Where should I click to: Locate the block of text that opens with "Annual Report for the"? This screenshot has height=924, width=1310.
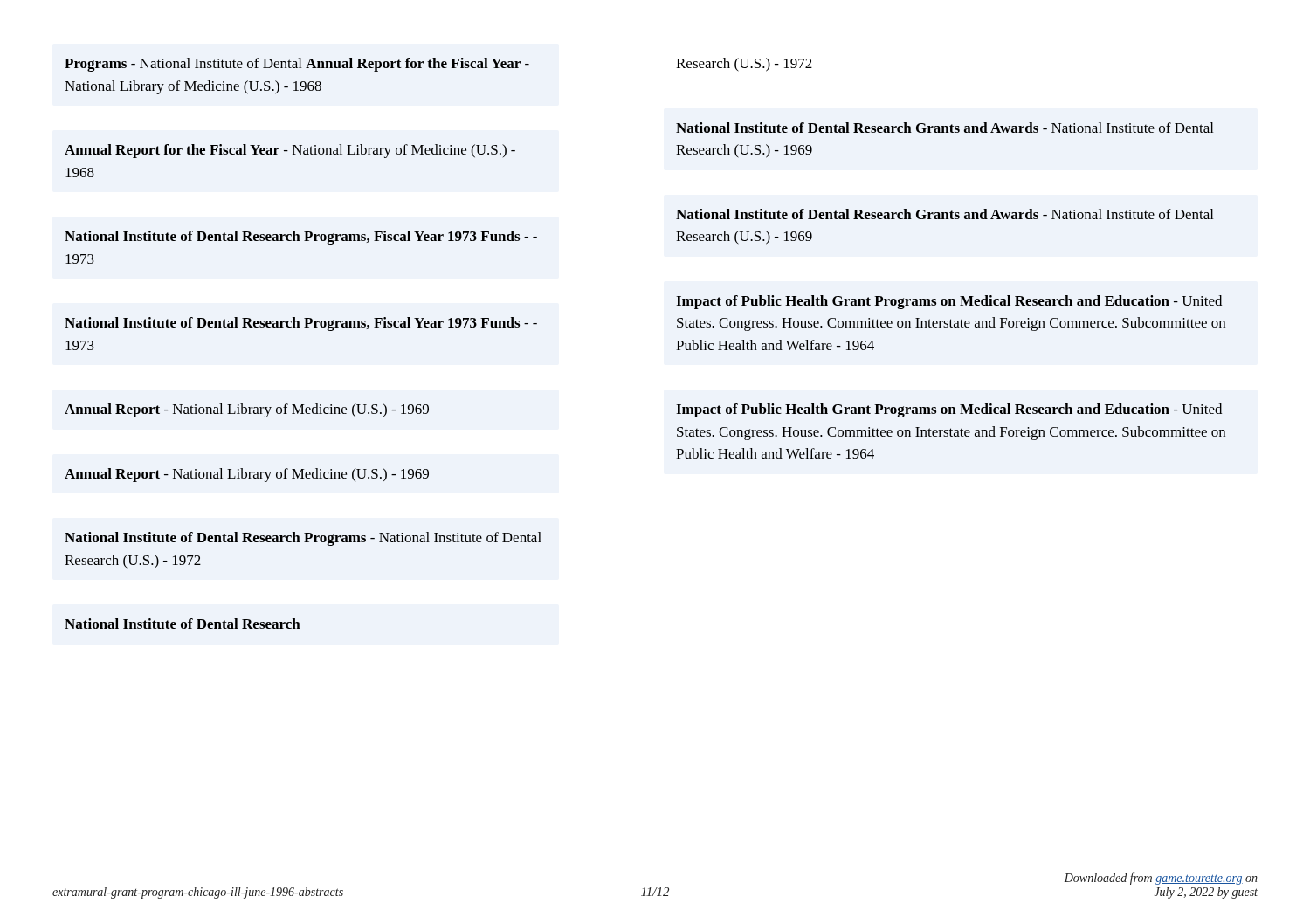tap(290, 161)
